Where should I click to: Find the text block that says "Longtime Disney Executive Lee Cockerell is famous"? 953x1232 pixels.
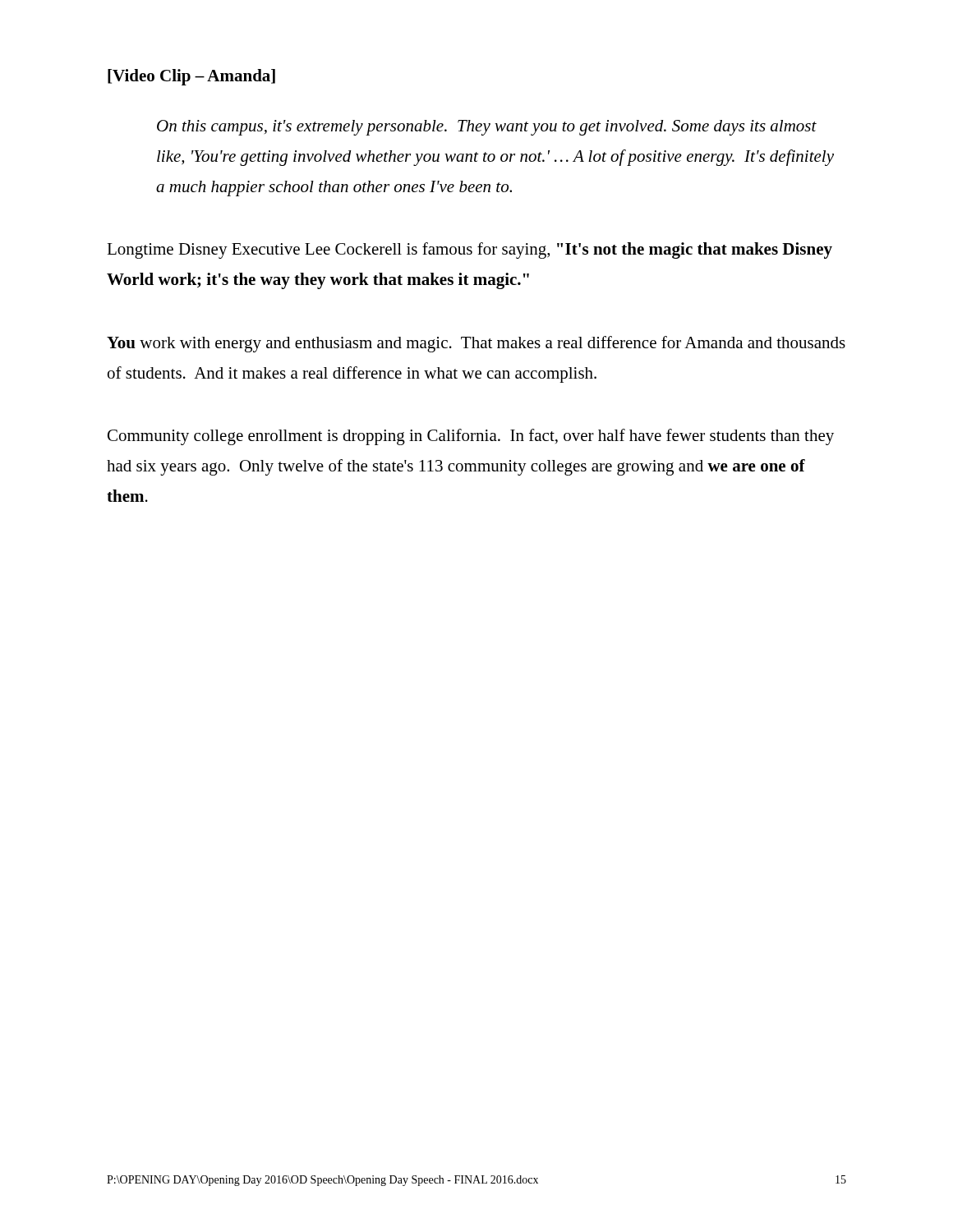[x=470, y=264]
